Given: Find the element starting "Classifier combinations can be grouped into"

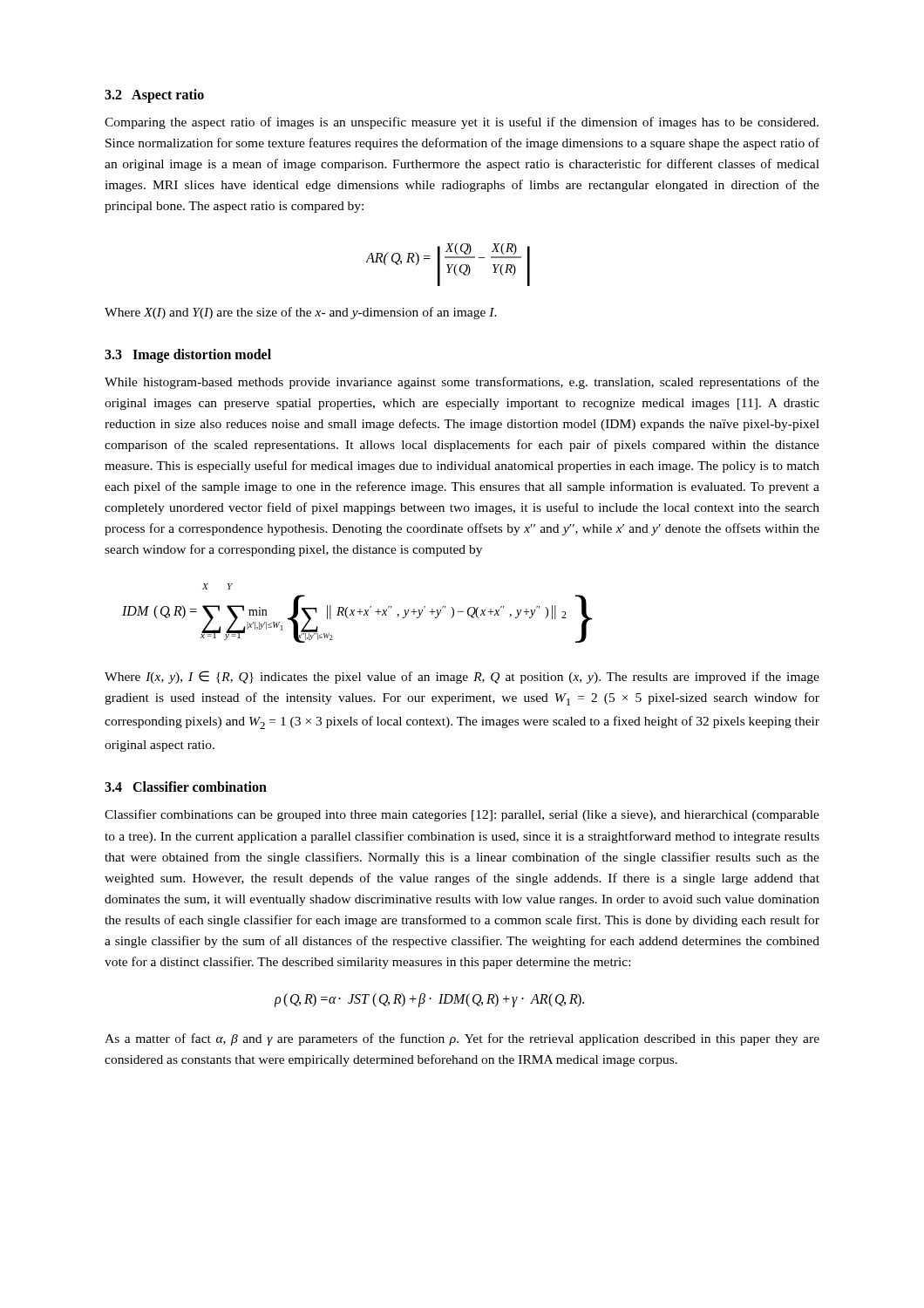Looking at the screenshot, I should pos(462,888).
